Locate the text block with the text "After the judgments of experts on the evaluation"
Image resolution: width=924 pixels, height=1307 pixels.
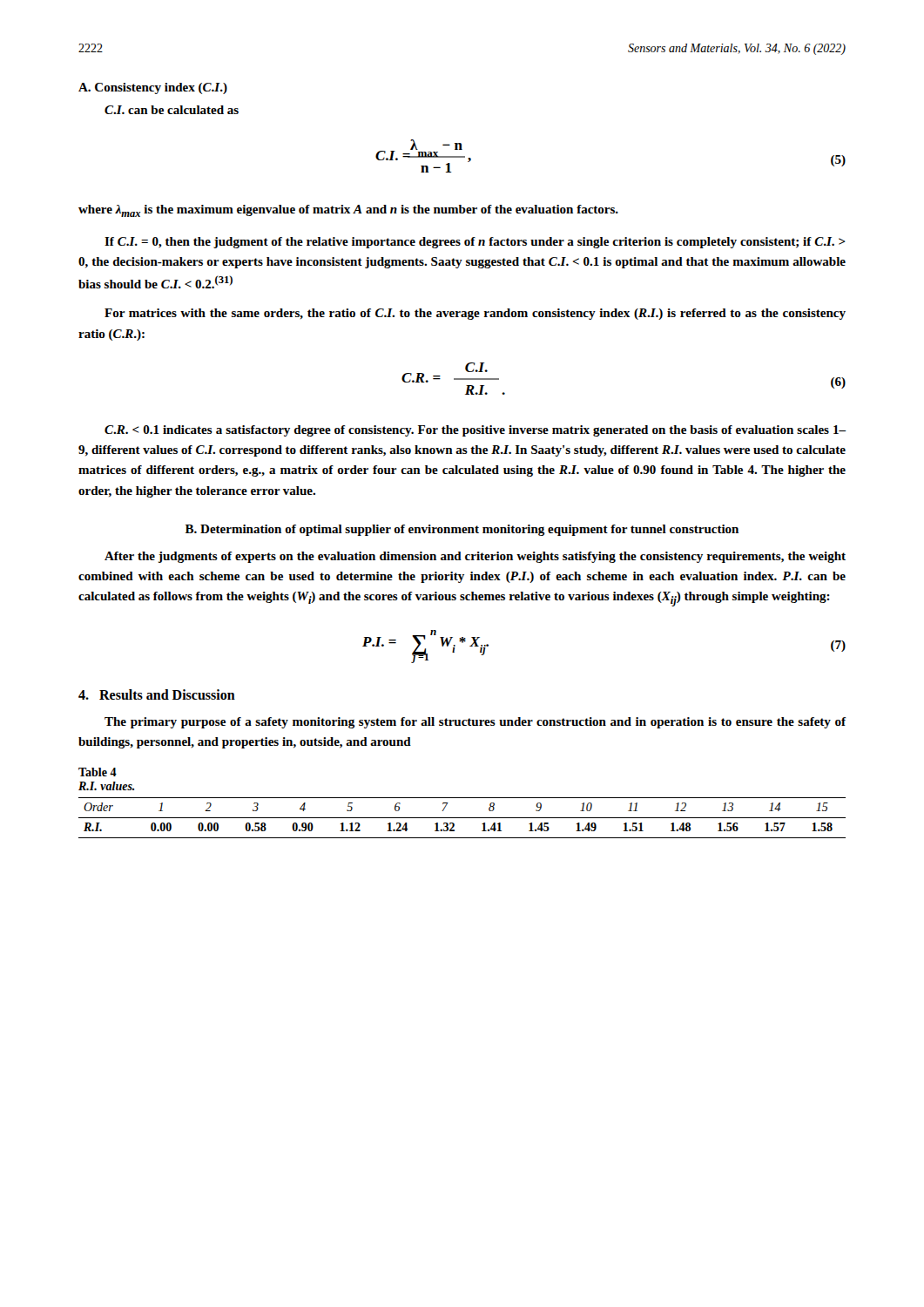[462, 578]
